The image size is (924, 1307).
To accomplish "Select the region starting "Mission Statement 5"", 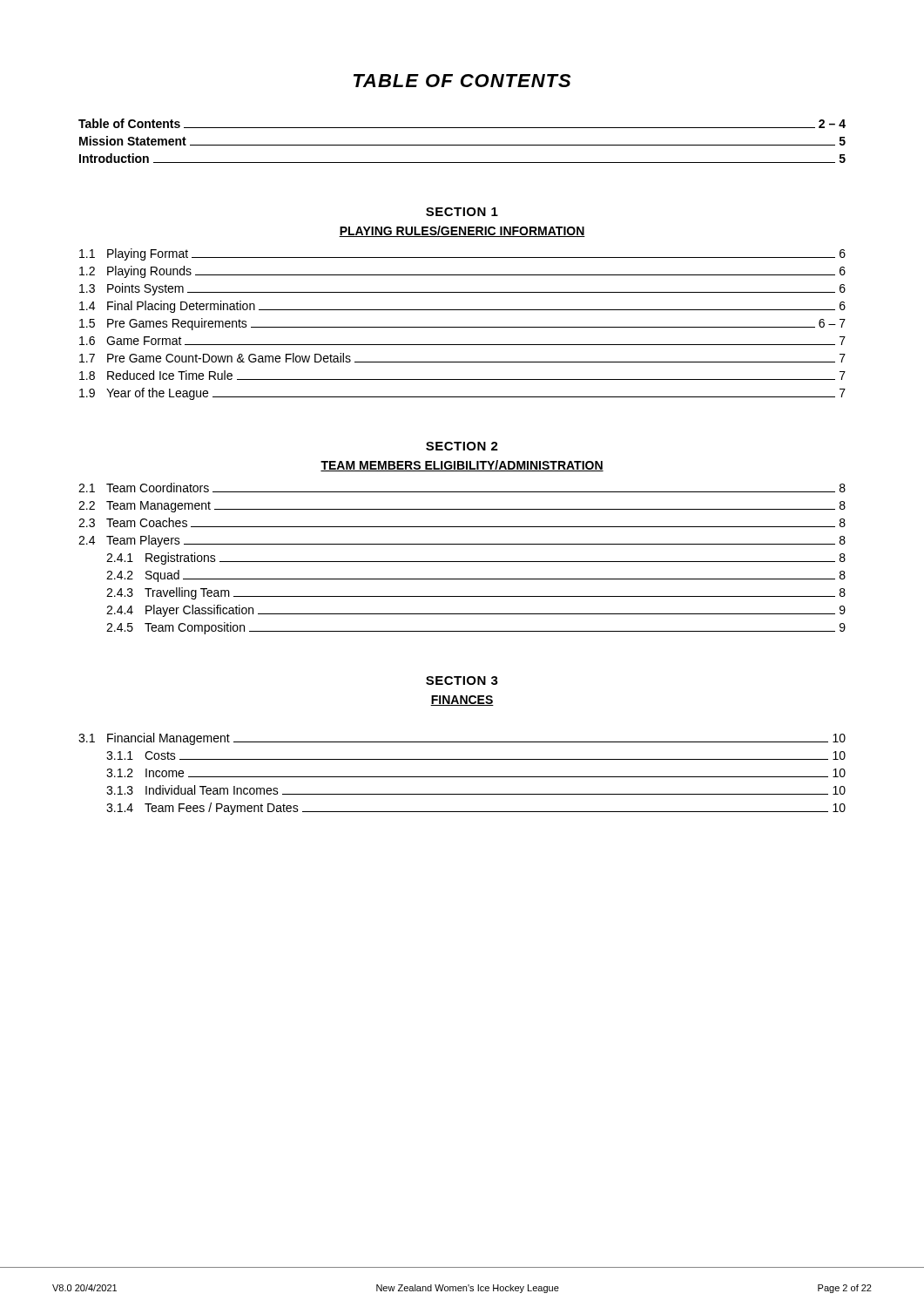I will (x=462, y=141).
